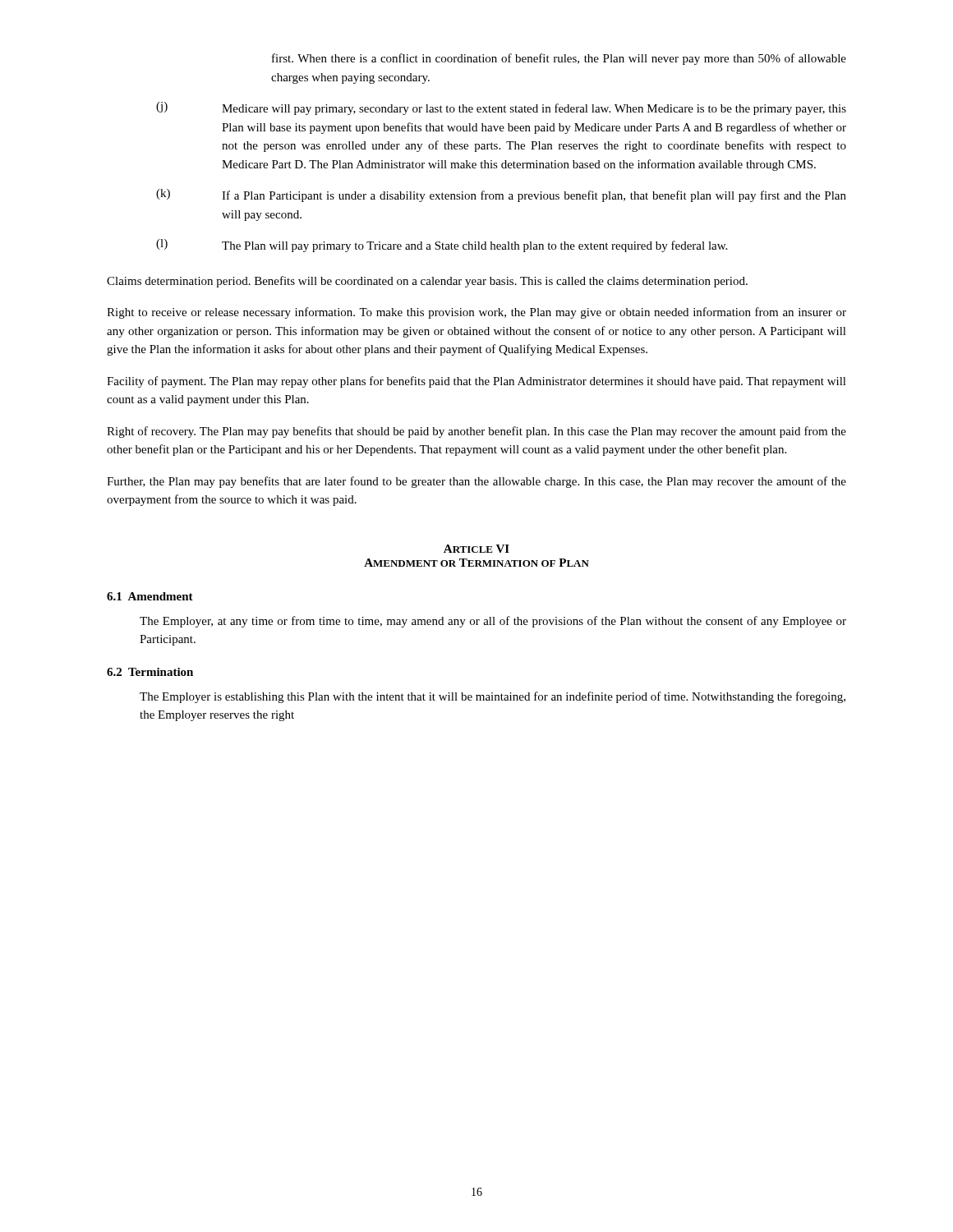Image resolution: width=953 pixels, height=1232 pixels.
Task: Click on the text block containing "Right to receive or"
Action: tap(476, 331)
